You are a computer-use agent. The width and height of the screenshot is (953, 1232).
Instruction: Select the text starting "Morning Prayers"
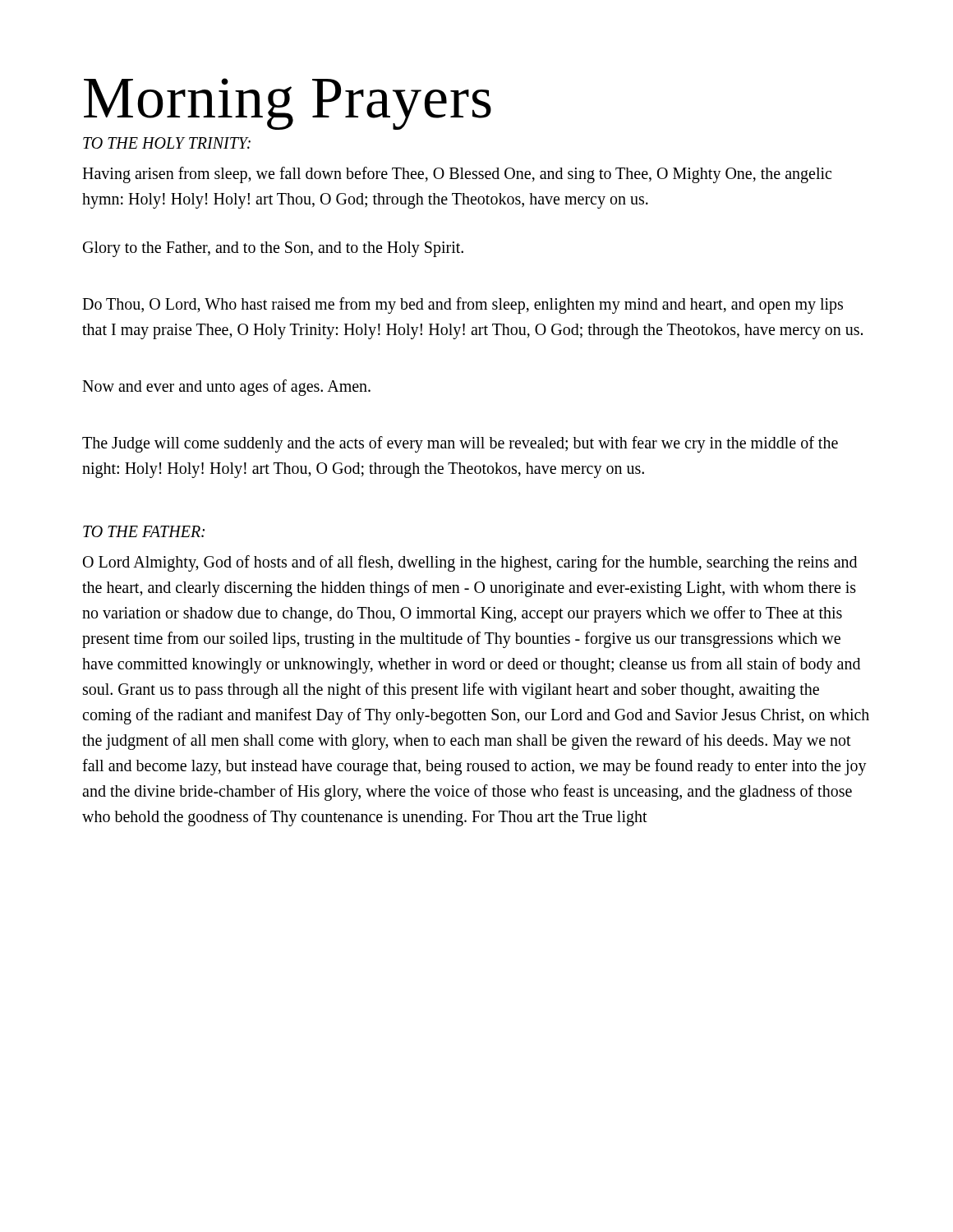(x=476, y=98)
